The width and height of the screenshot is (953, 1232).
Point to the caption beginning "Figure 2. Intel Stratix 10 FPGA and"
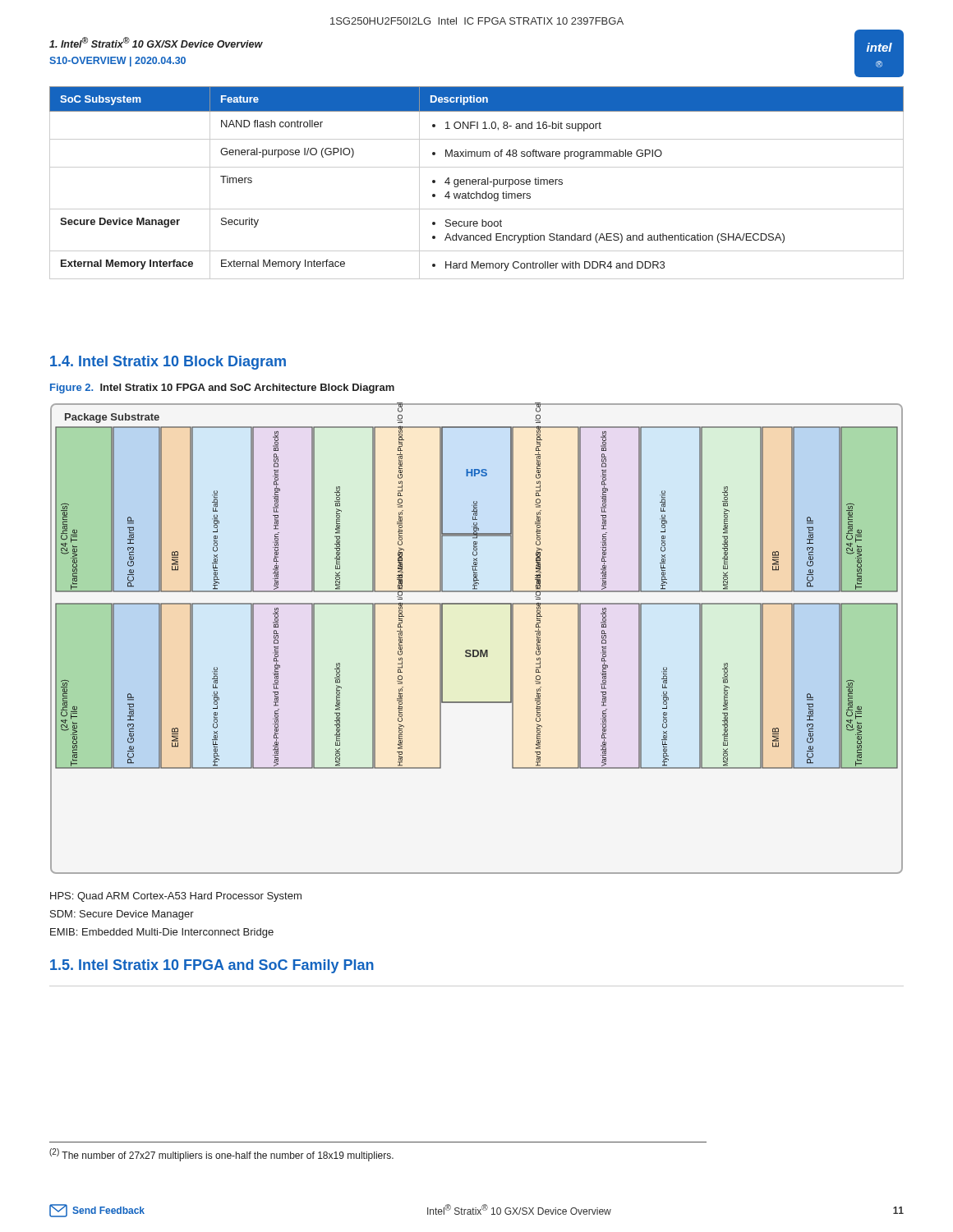click(222, 387)
